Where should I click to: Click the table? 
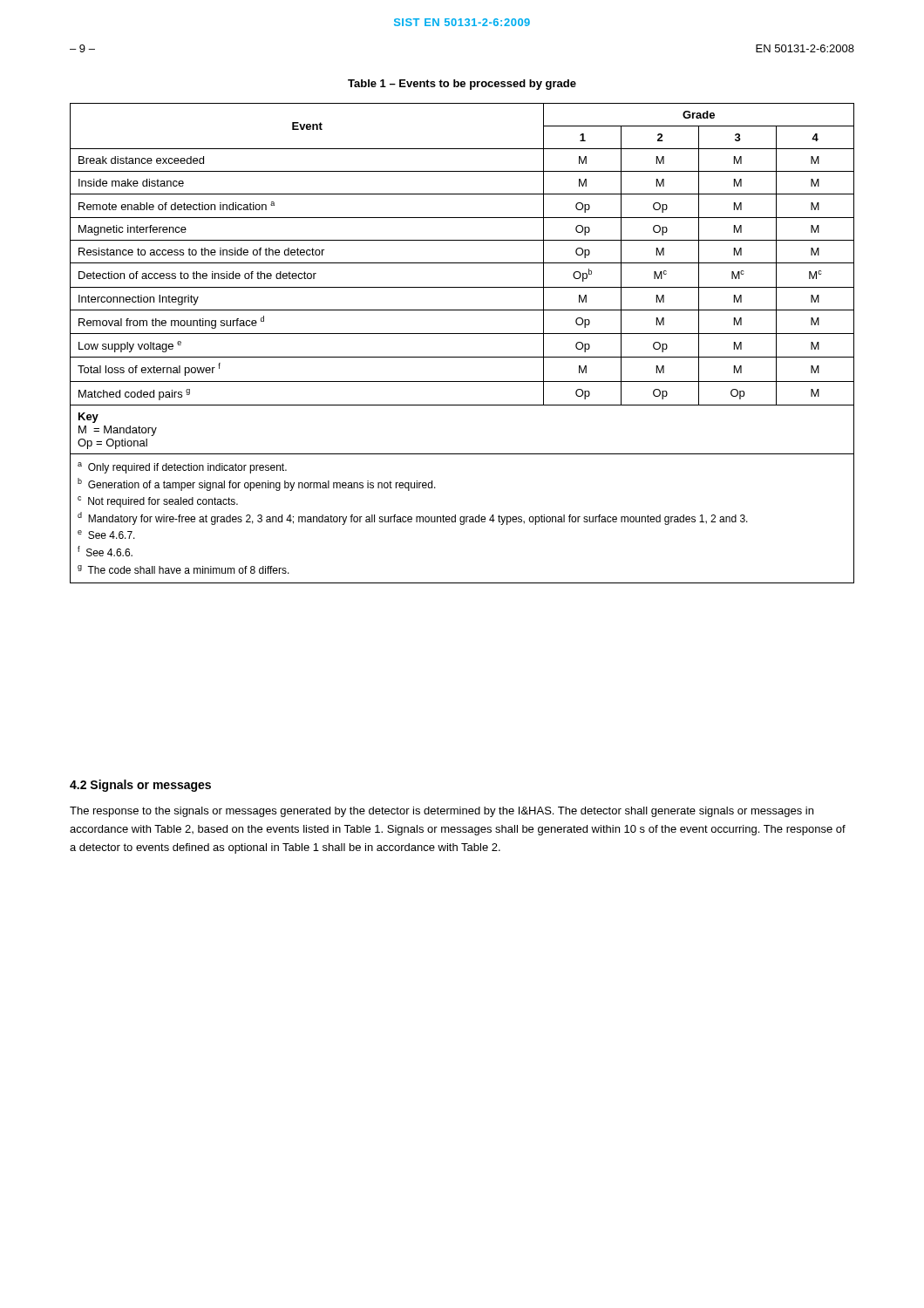pyautogui.click(x=462, y=343)
